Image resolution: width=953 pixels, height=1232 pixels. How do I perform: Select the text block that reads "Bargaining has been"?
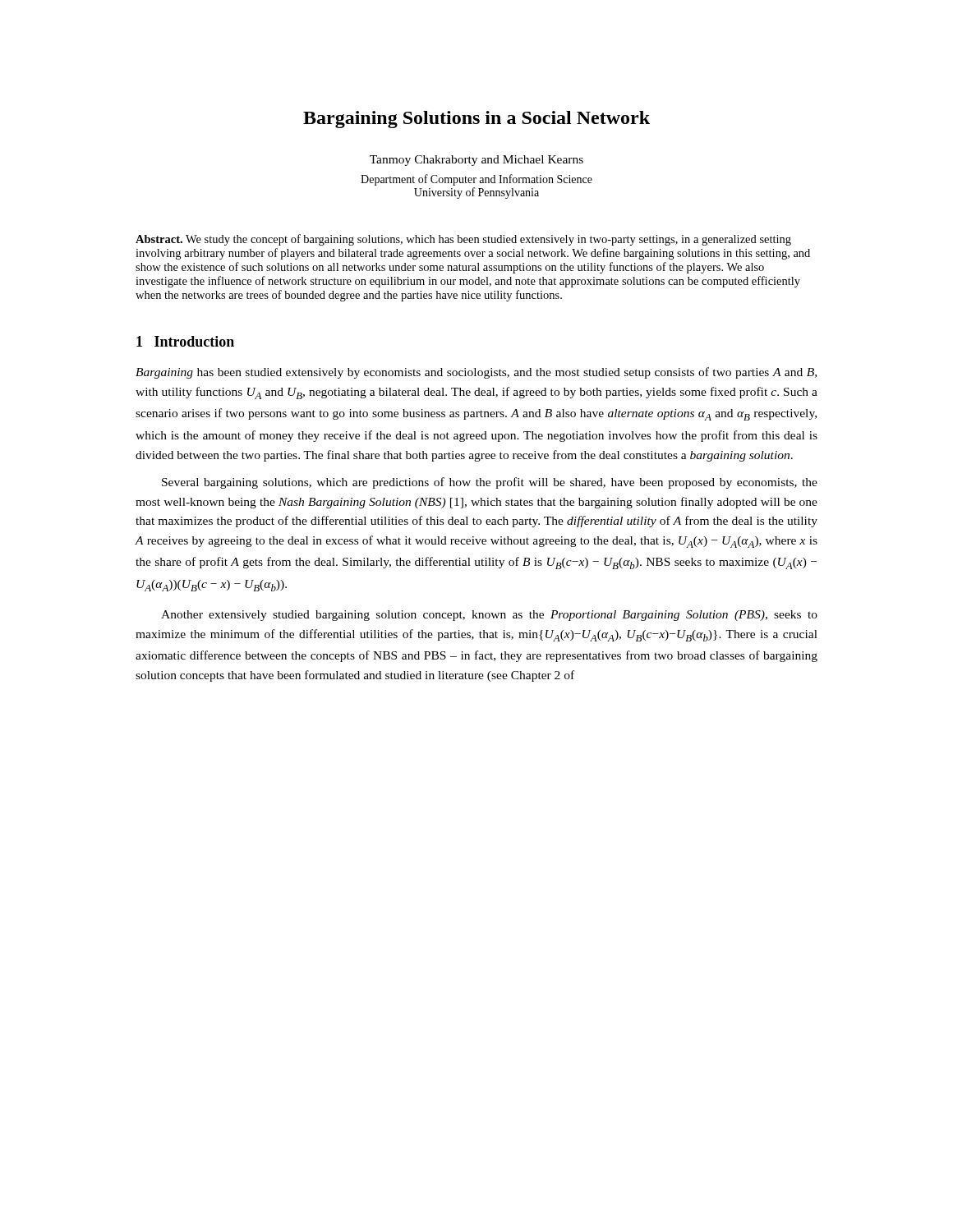coord(476,413)
